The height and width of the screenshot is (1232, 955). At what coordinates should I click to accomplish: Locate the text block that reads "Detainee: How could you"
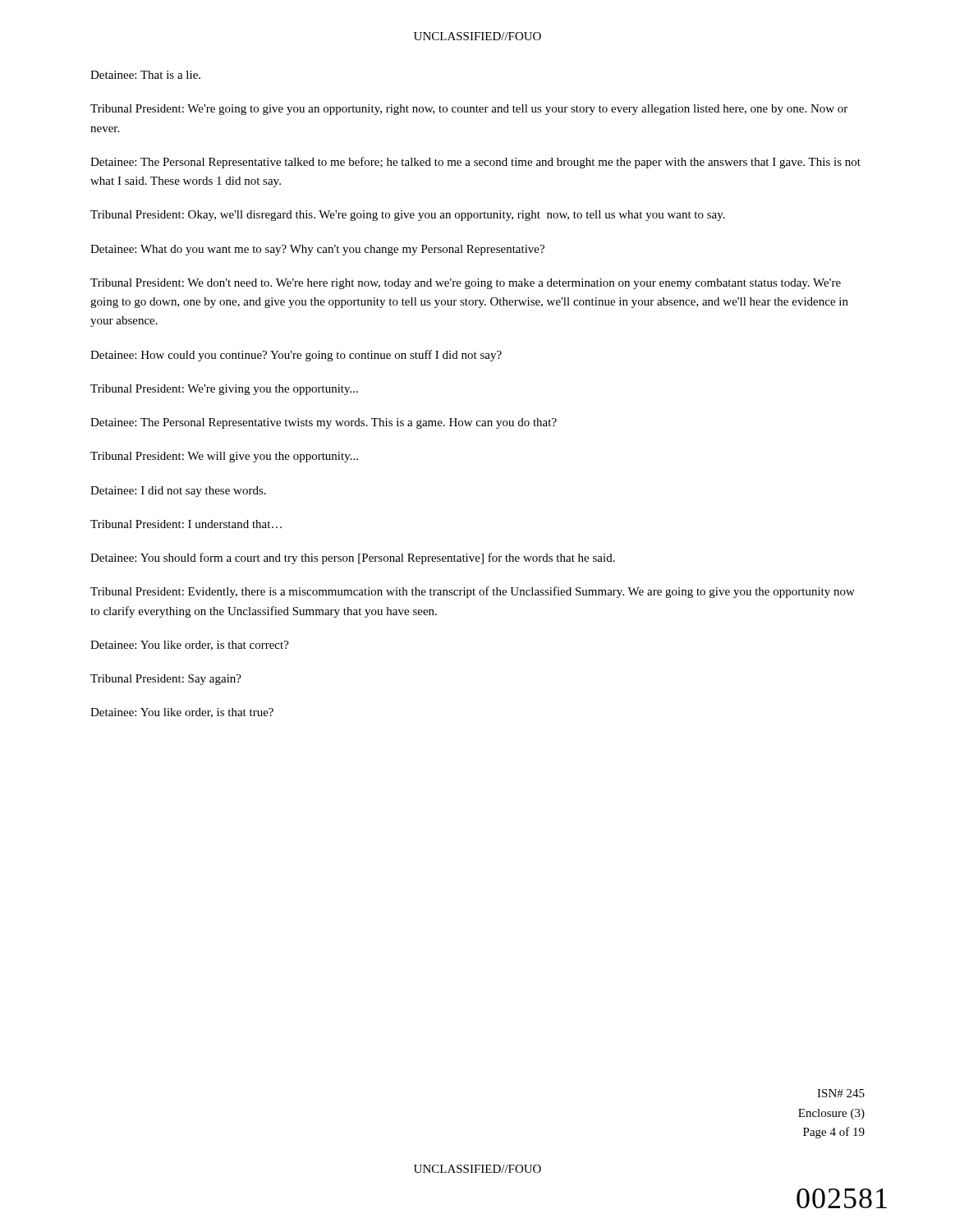296,354
